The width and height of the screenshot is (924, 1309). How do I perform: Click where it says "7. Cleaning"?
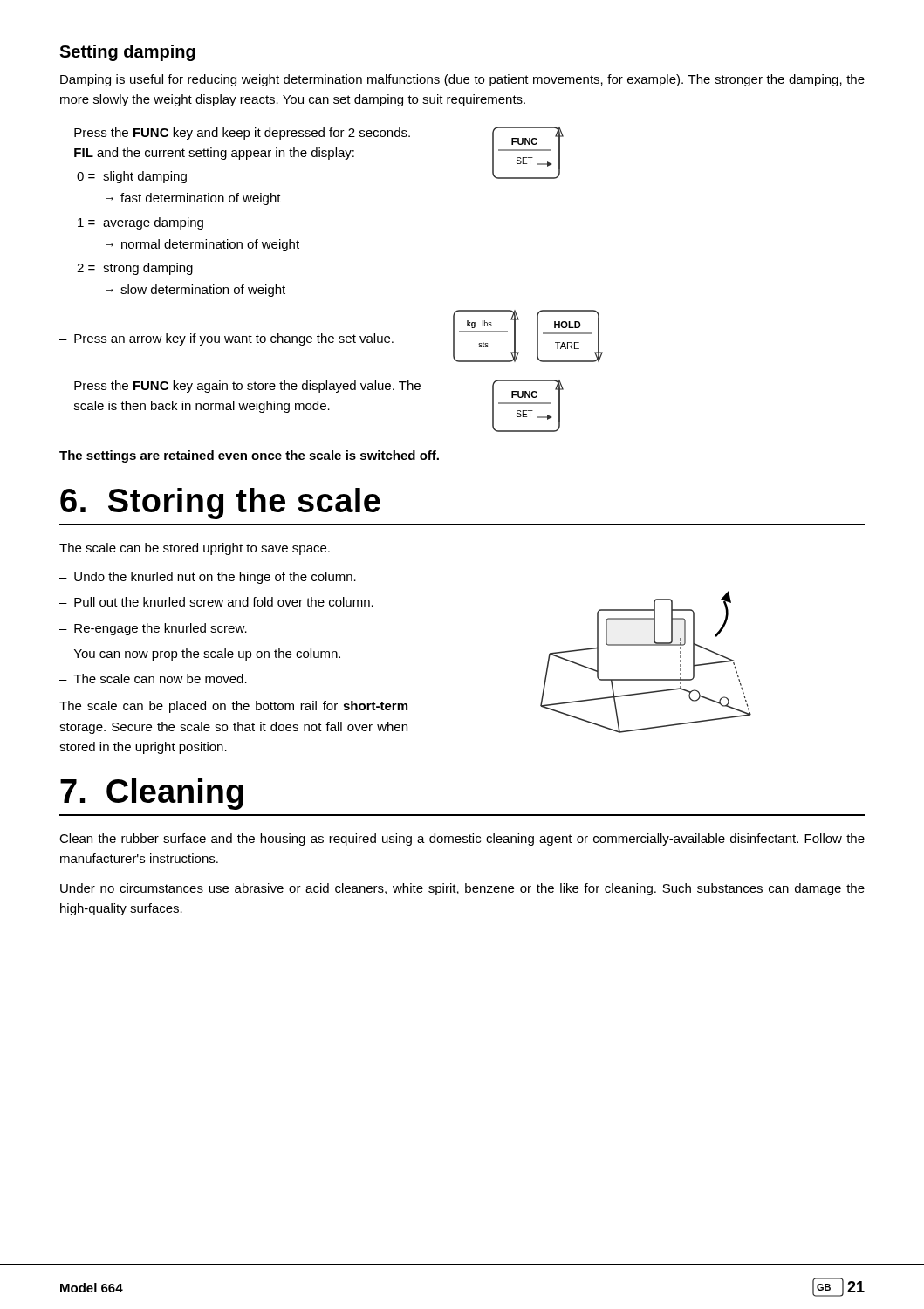(152, 792)
